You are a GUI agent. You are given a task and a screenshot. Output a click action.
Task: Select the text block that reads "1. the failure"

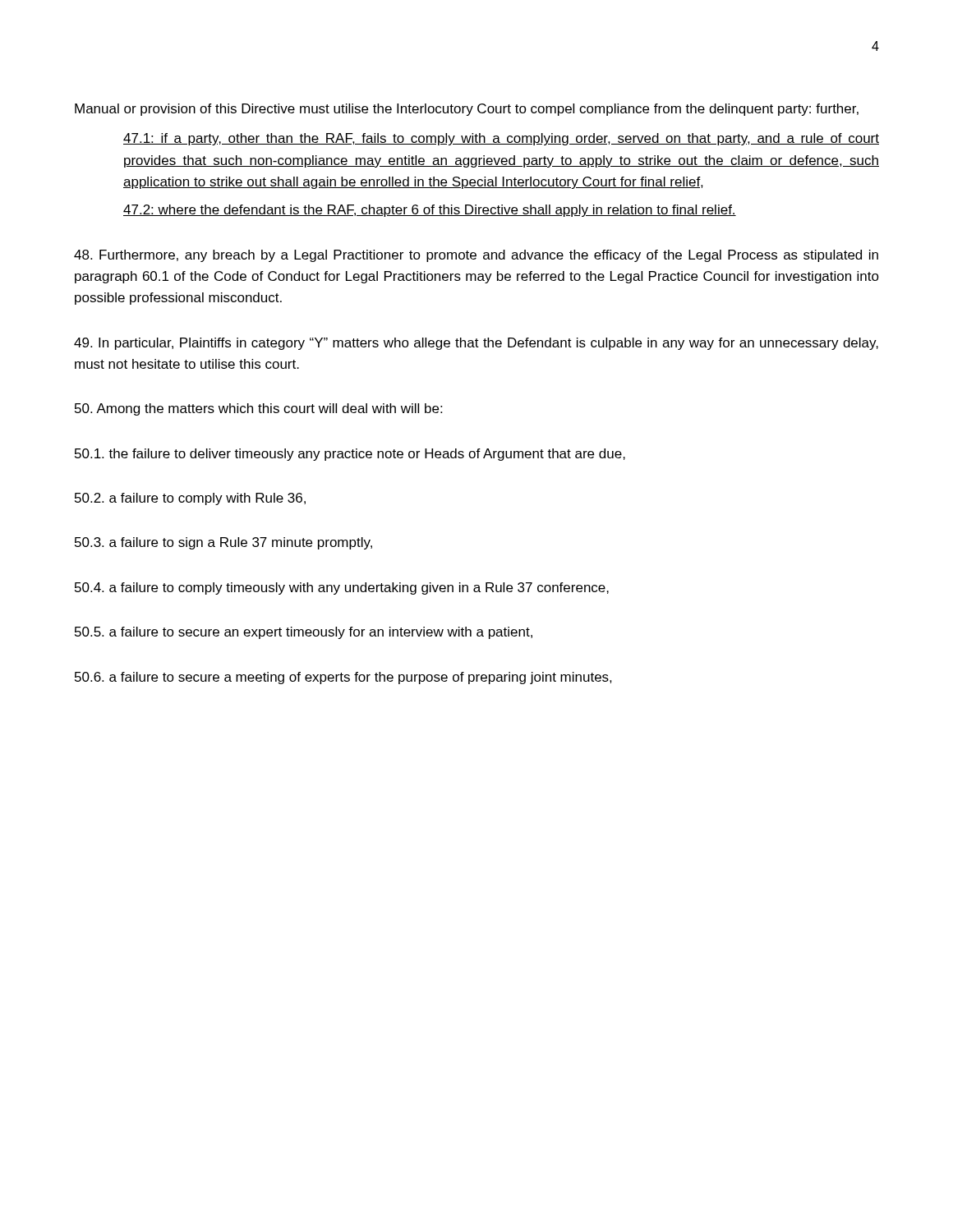click(350, 454)
